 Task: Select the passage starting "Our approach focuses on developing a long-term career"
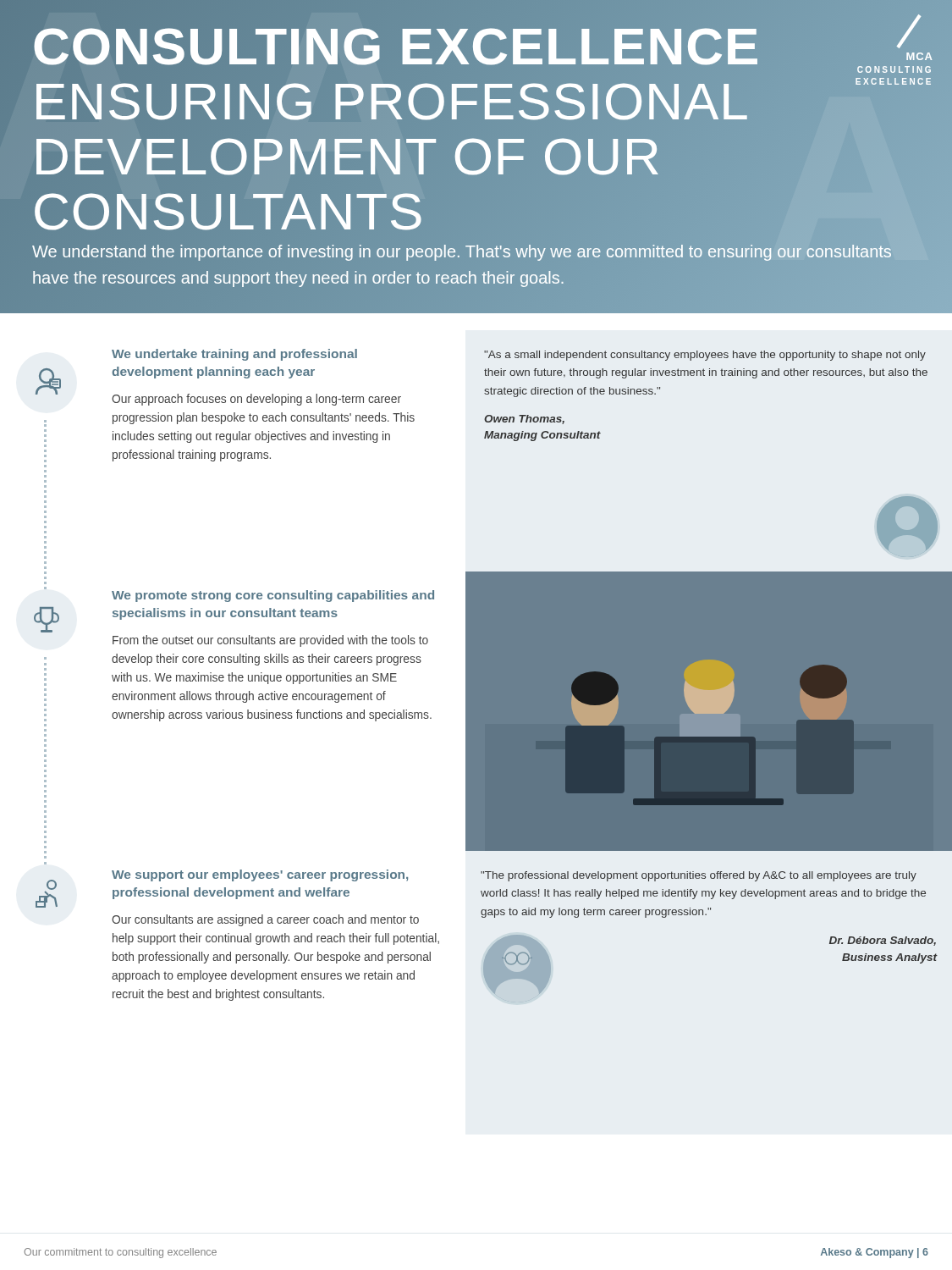pyautogui.click(x=263, y=427)
